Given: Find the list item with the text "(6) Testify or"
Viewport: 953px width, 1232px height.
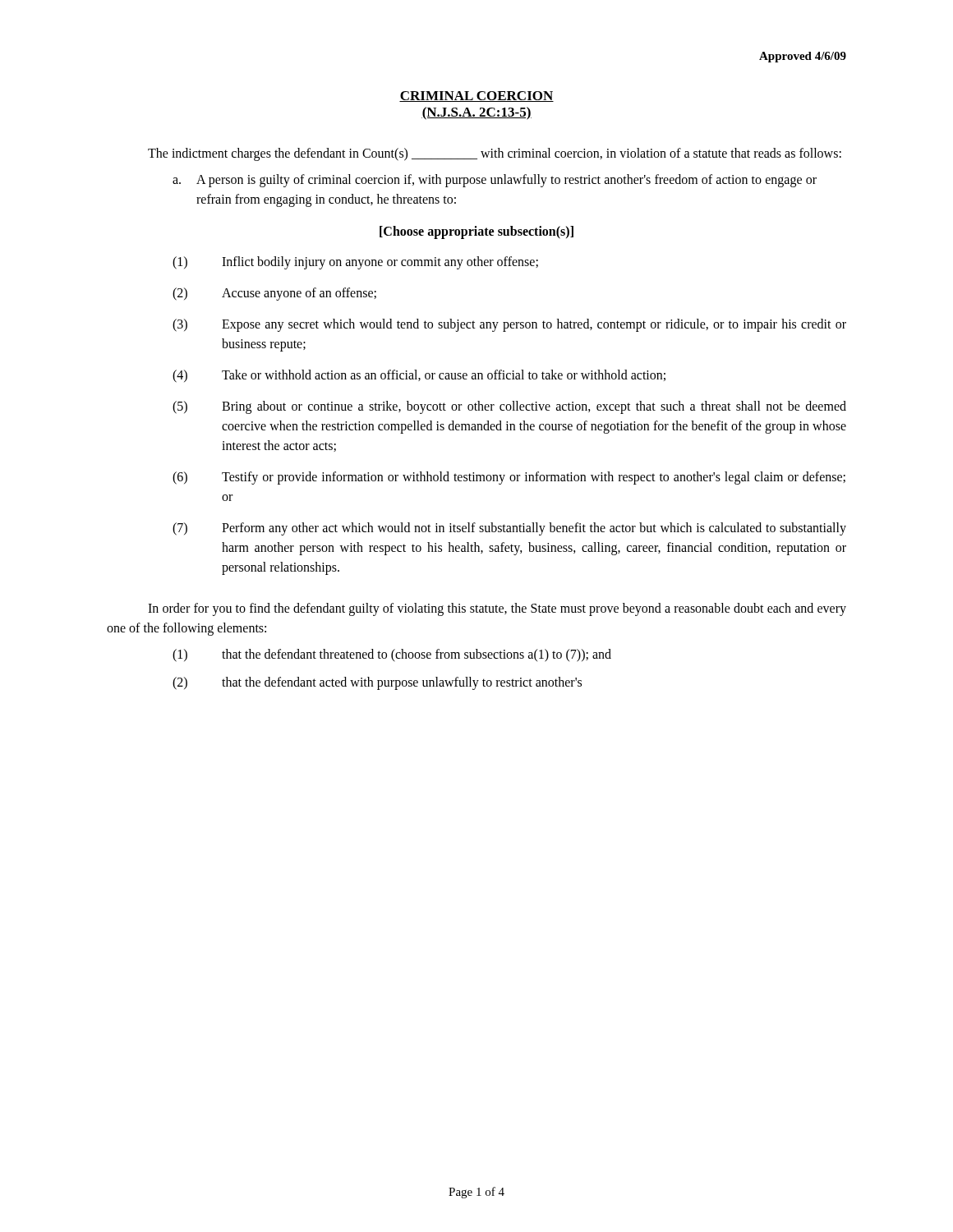Looking at the screenshot, I should click(509, 487).
